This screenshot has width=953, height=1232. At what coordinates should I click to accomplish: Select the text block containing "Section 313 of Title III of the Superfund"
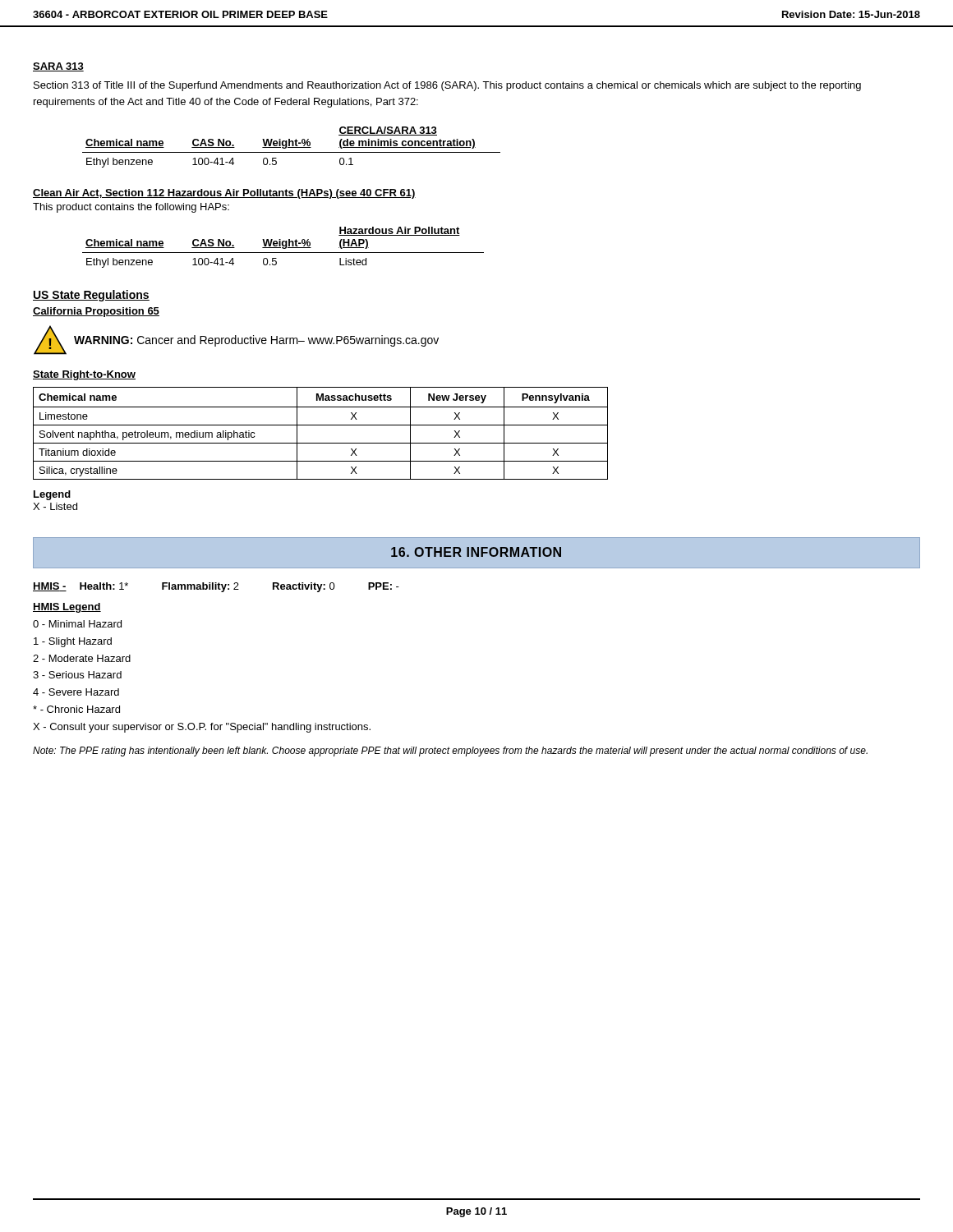coord(447,93)
